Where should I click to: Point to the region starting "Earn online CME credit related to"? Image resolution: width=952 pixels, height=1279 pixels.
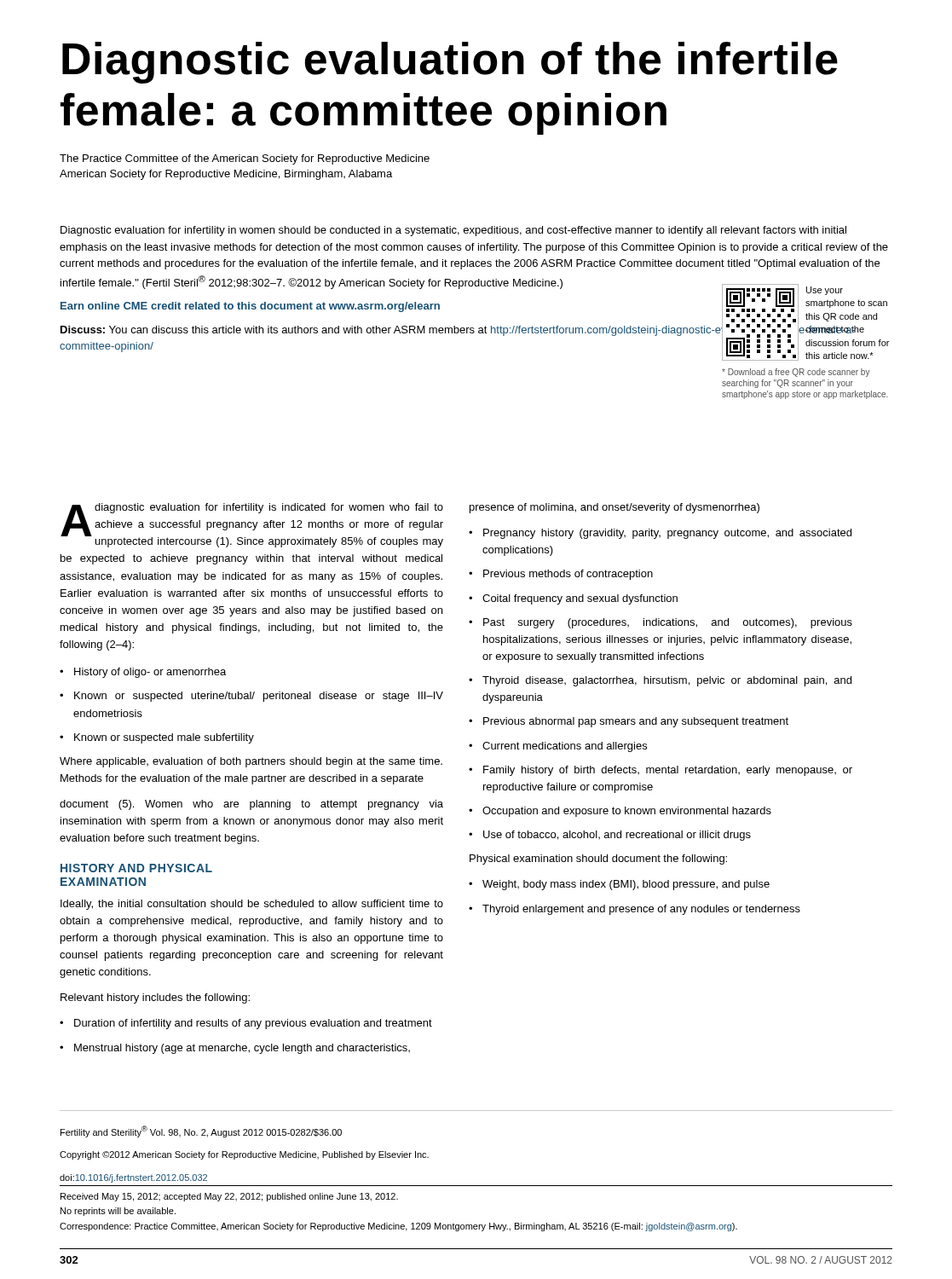click(x=248, y=306)
